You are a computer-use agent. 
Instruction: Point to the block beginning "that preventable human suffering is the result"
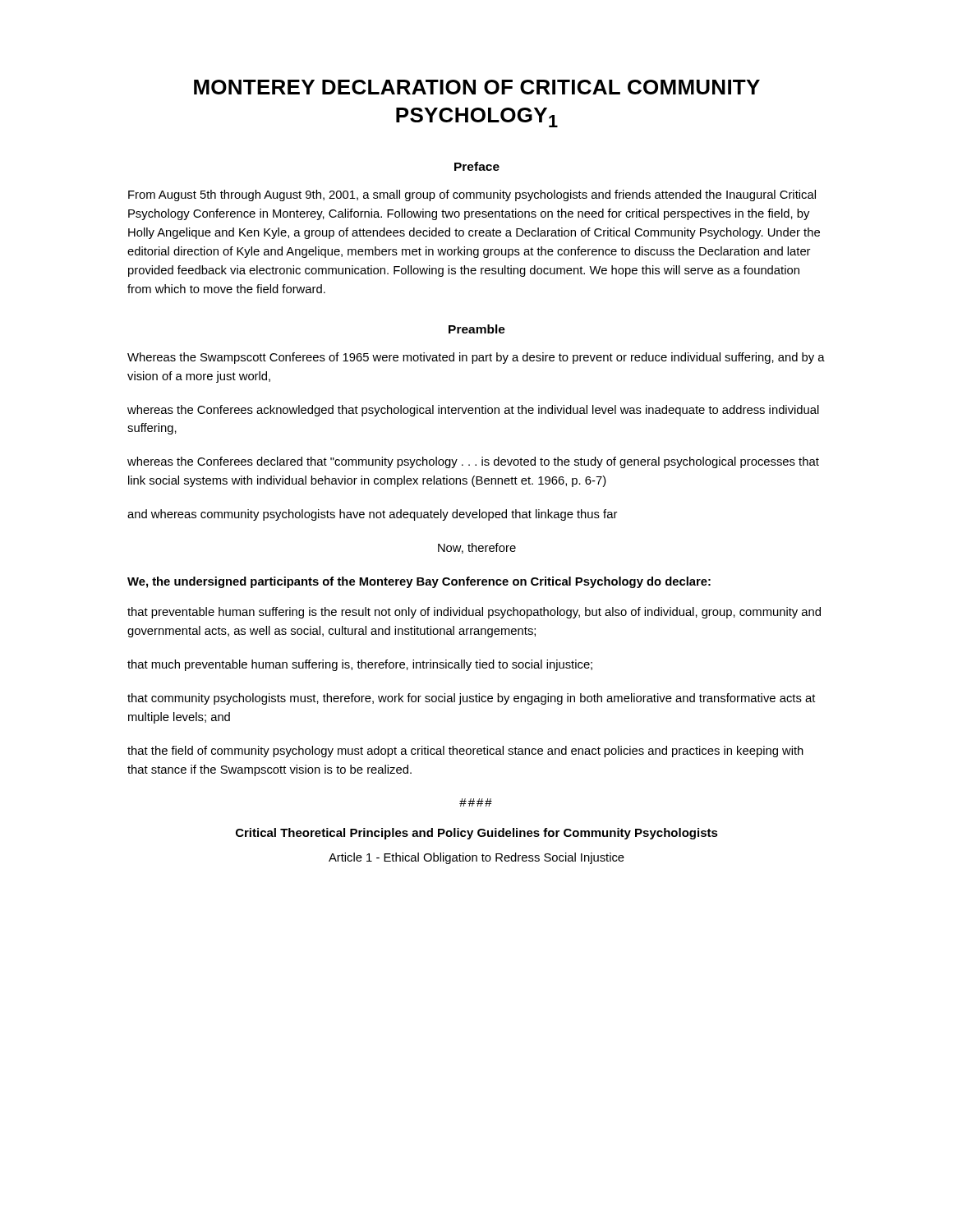[x=474, y=621]
